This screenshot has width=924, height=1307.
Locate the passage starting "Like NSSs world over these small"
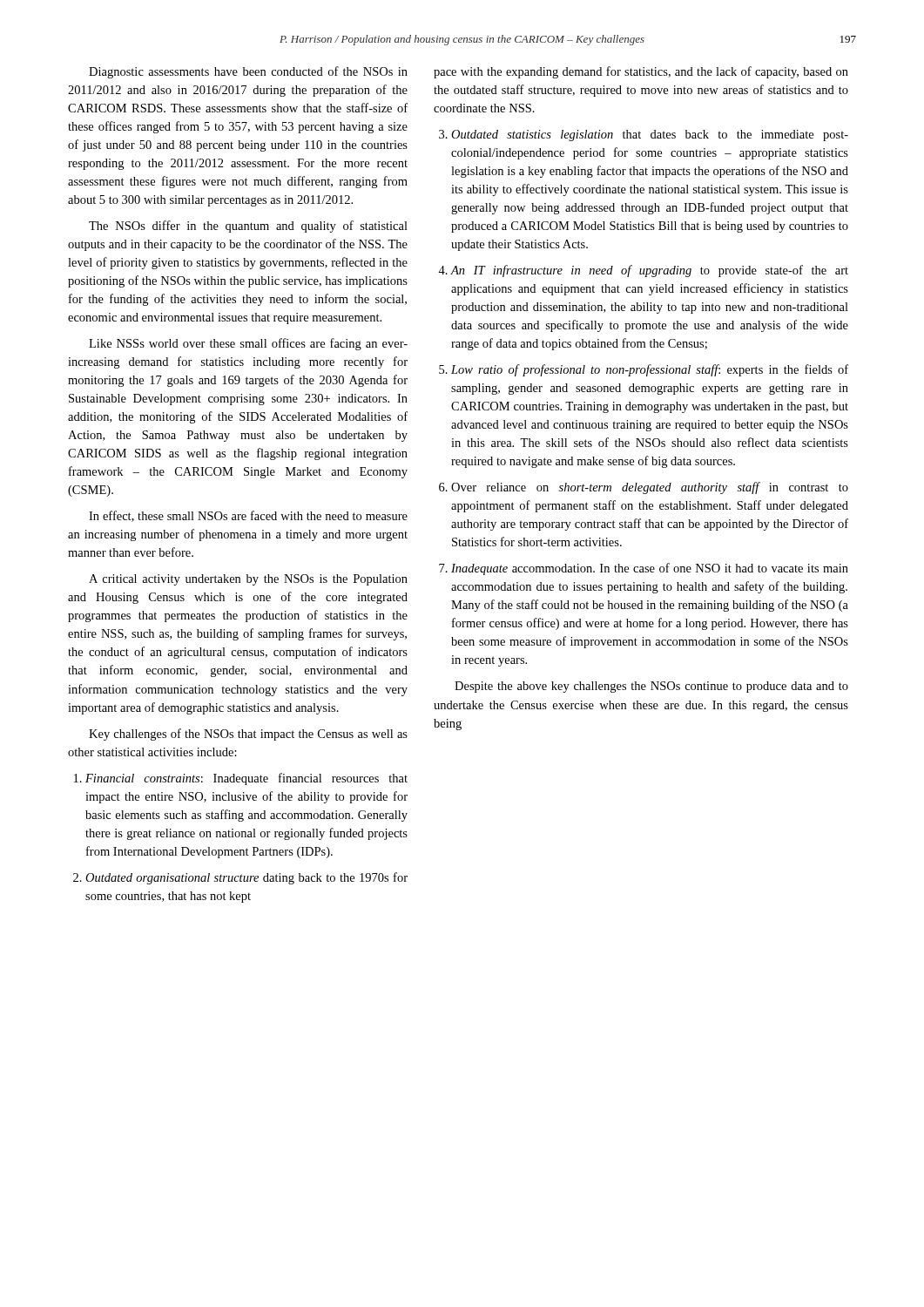238,417
